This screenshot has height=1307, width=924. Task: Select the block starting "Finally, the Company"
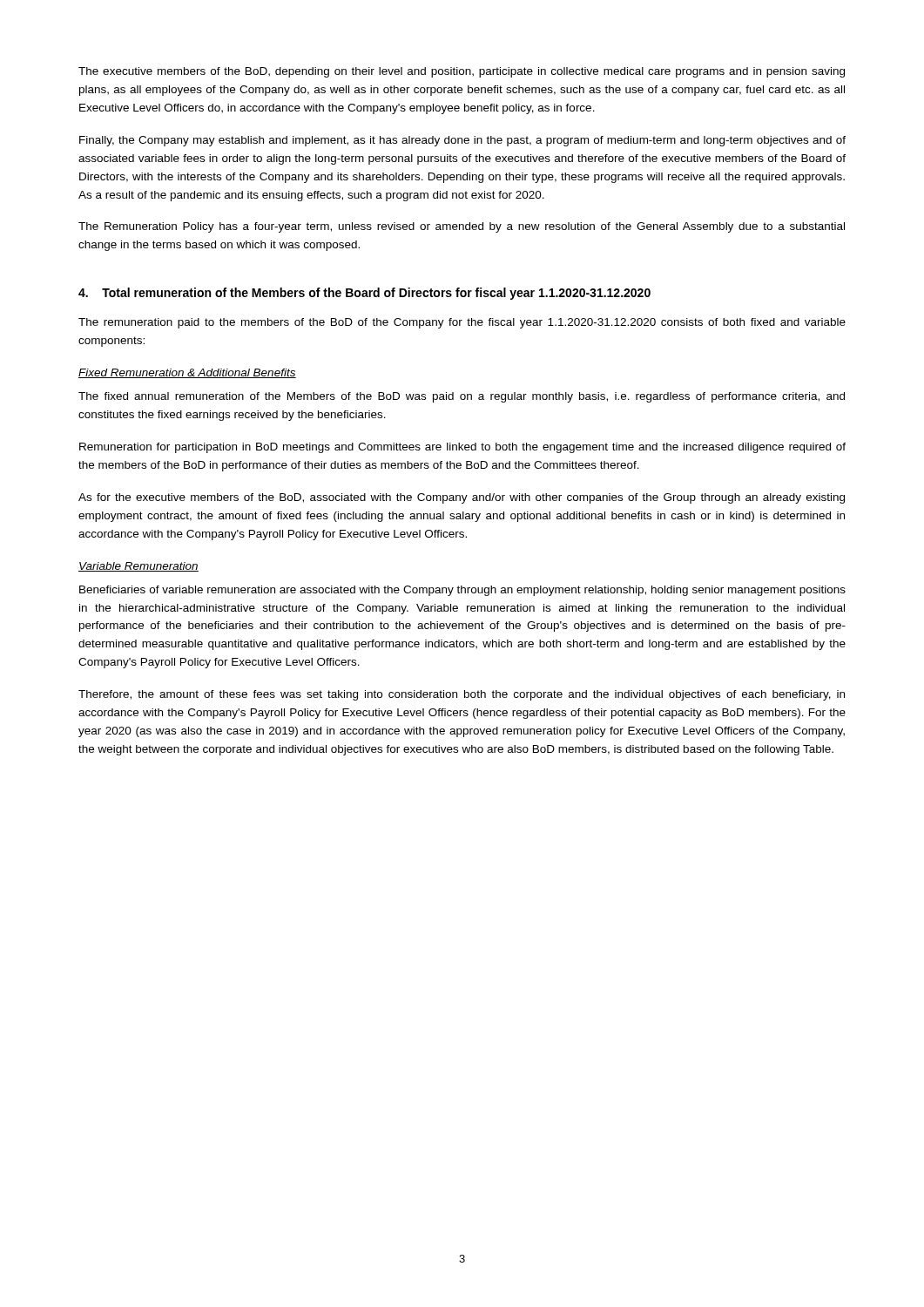(x=462, y=167)
